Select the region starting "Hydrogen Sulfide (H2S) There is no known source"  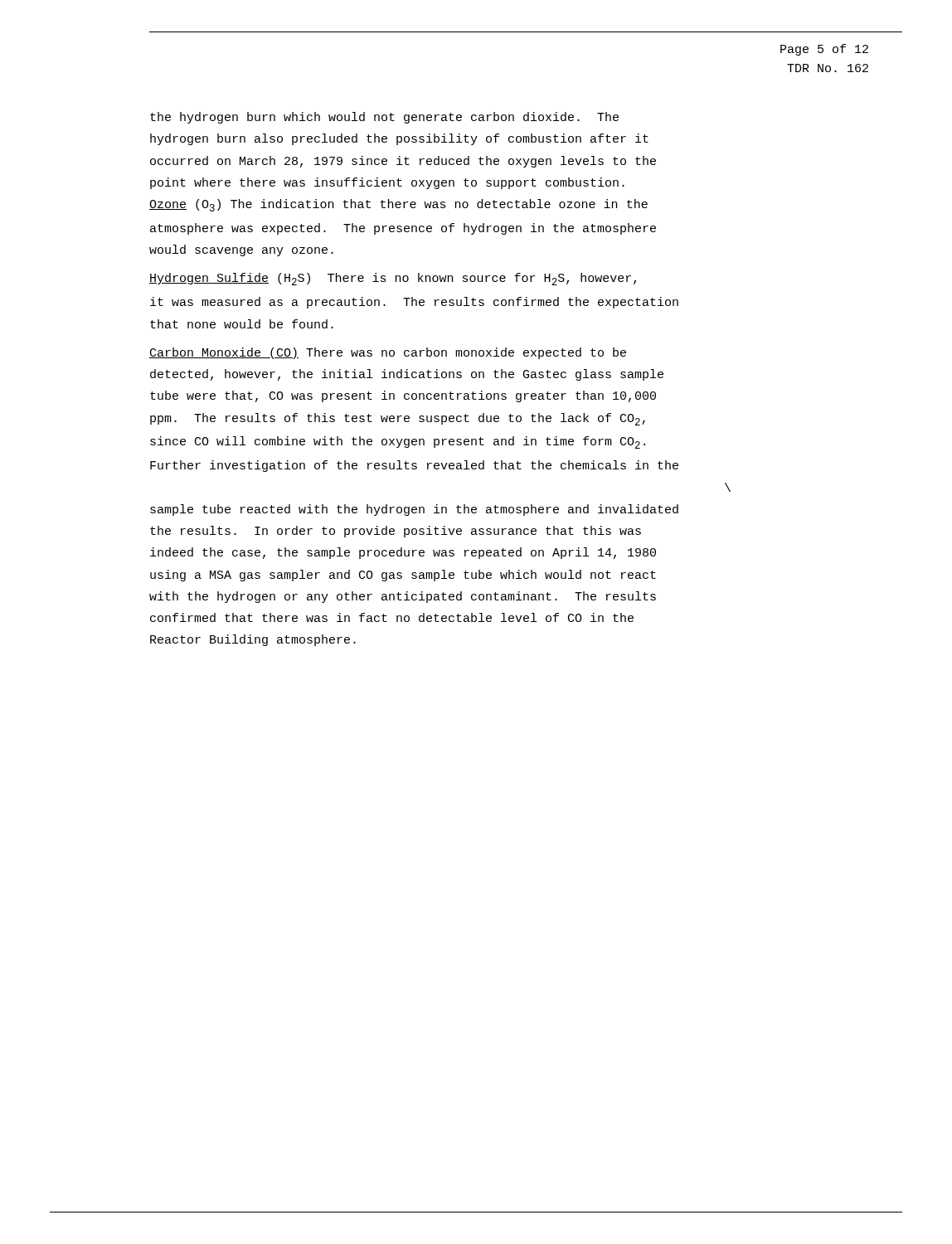pos(414,302)
